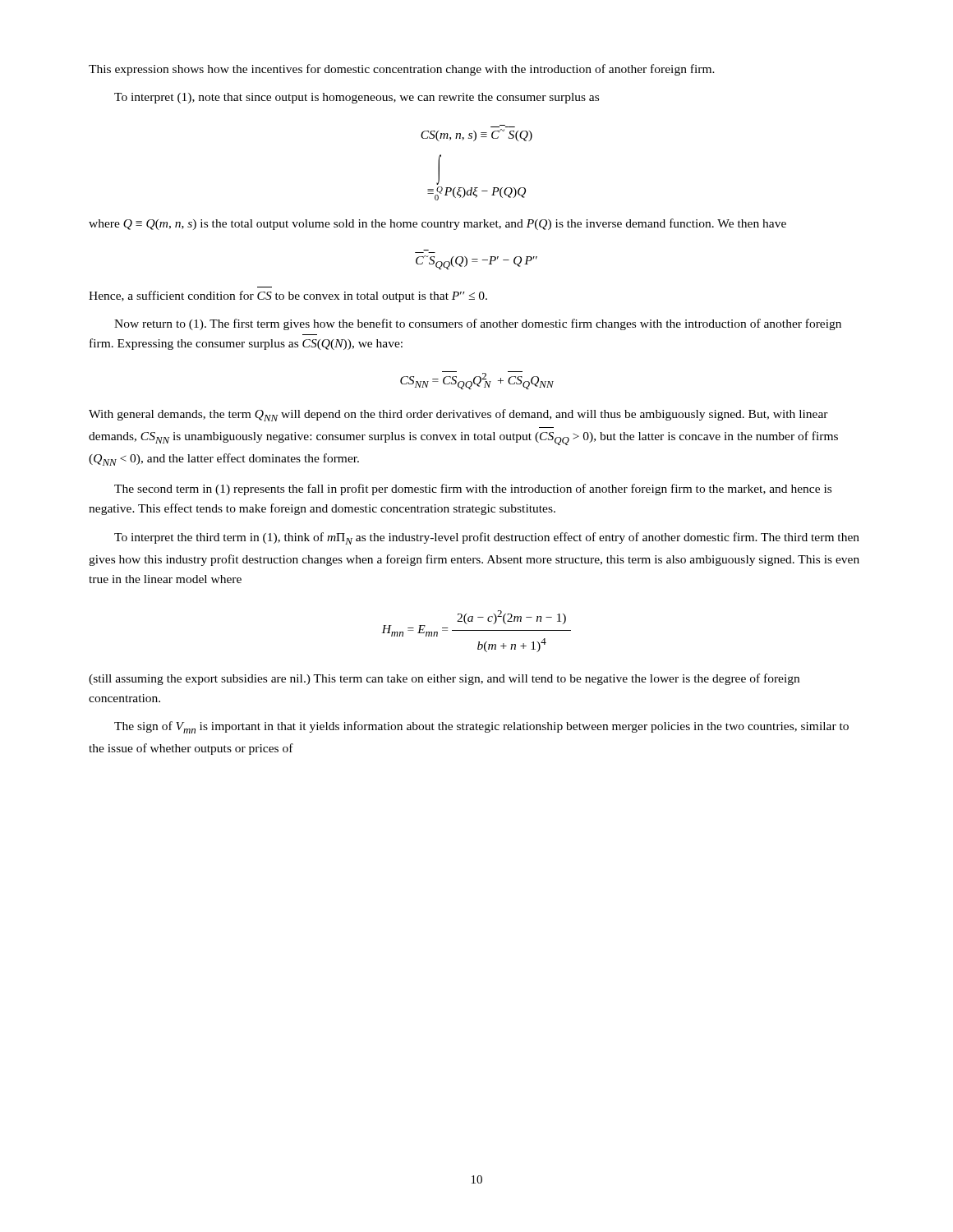Click the passage that begins "Hence, a sufficient condition for"
Image resolution: width=953 pixels, height=1232 pixels.
point(288,294)
